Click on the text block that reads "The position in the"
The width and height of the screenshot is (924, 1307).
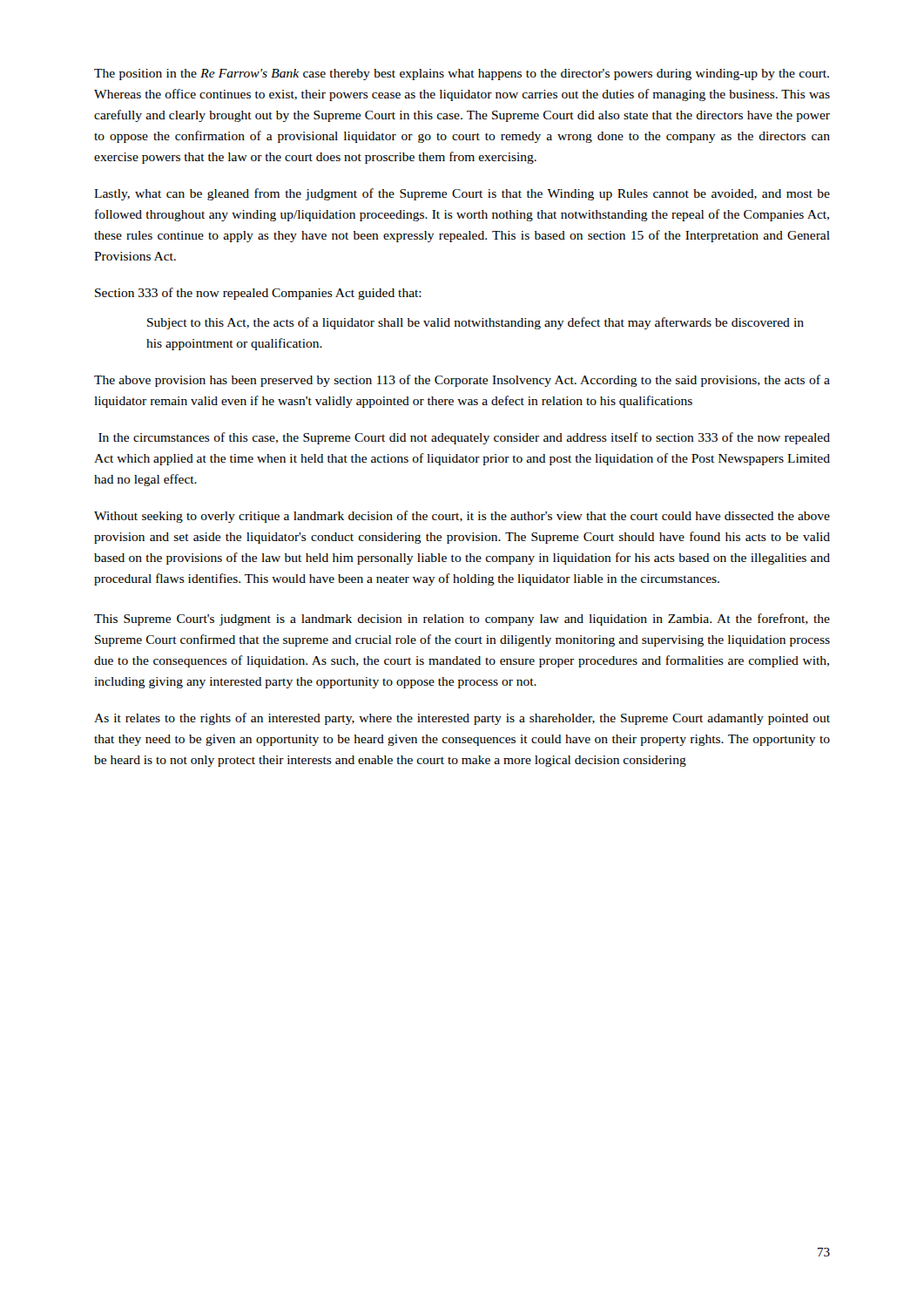click(x=462, y=115)
